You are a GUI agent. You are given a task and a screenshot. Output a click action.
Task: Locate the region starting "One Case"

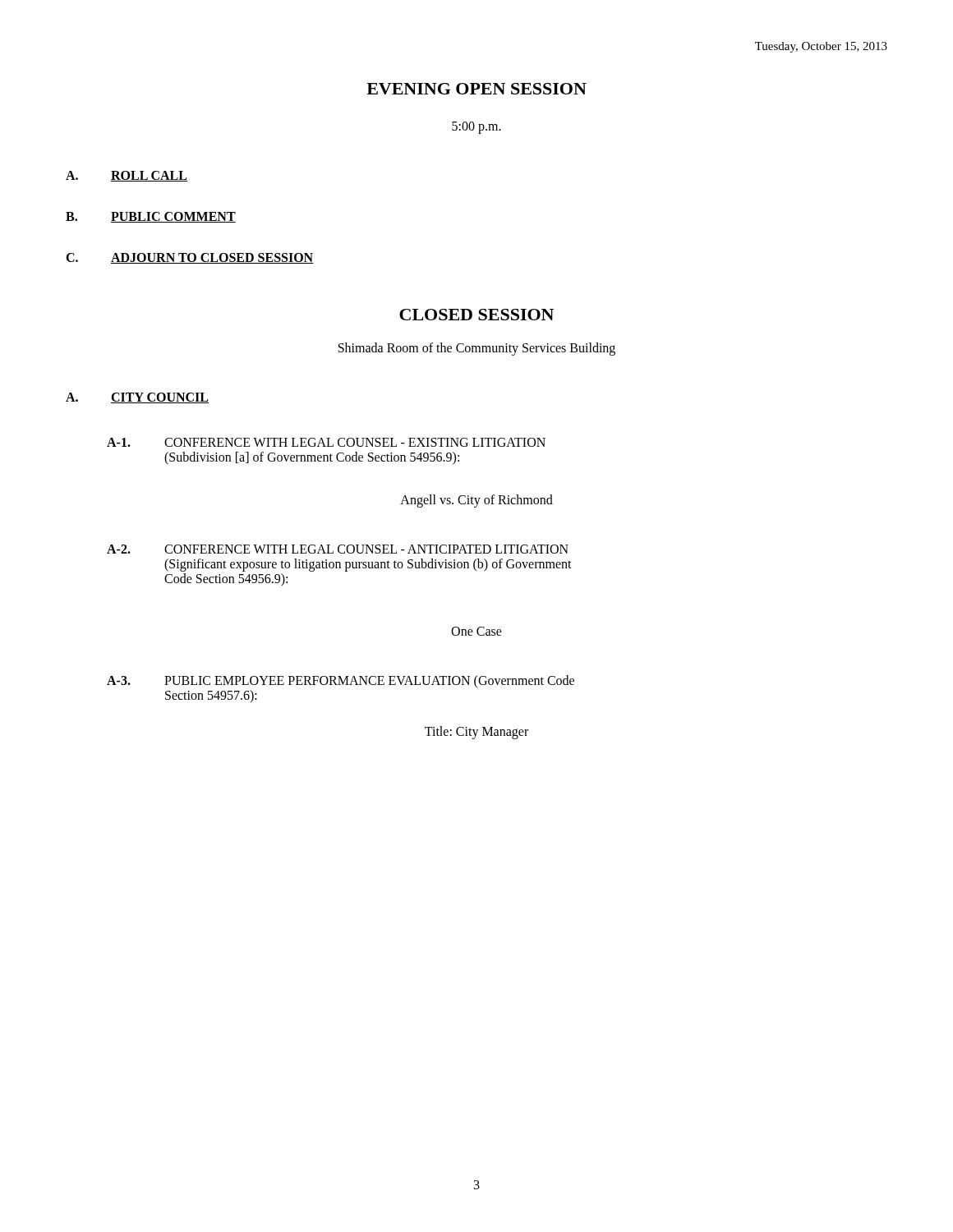(476, 631)
